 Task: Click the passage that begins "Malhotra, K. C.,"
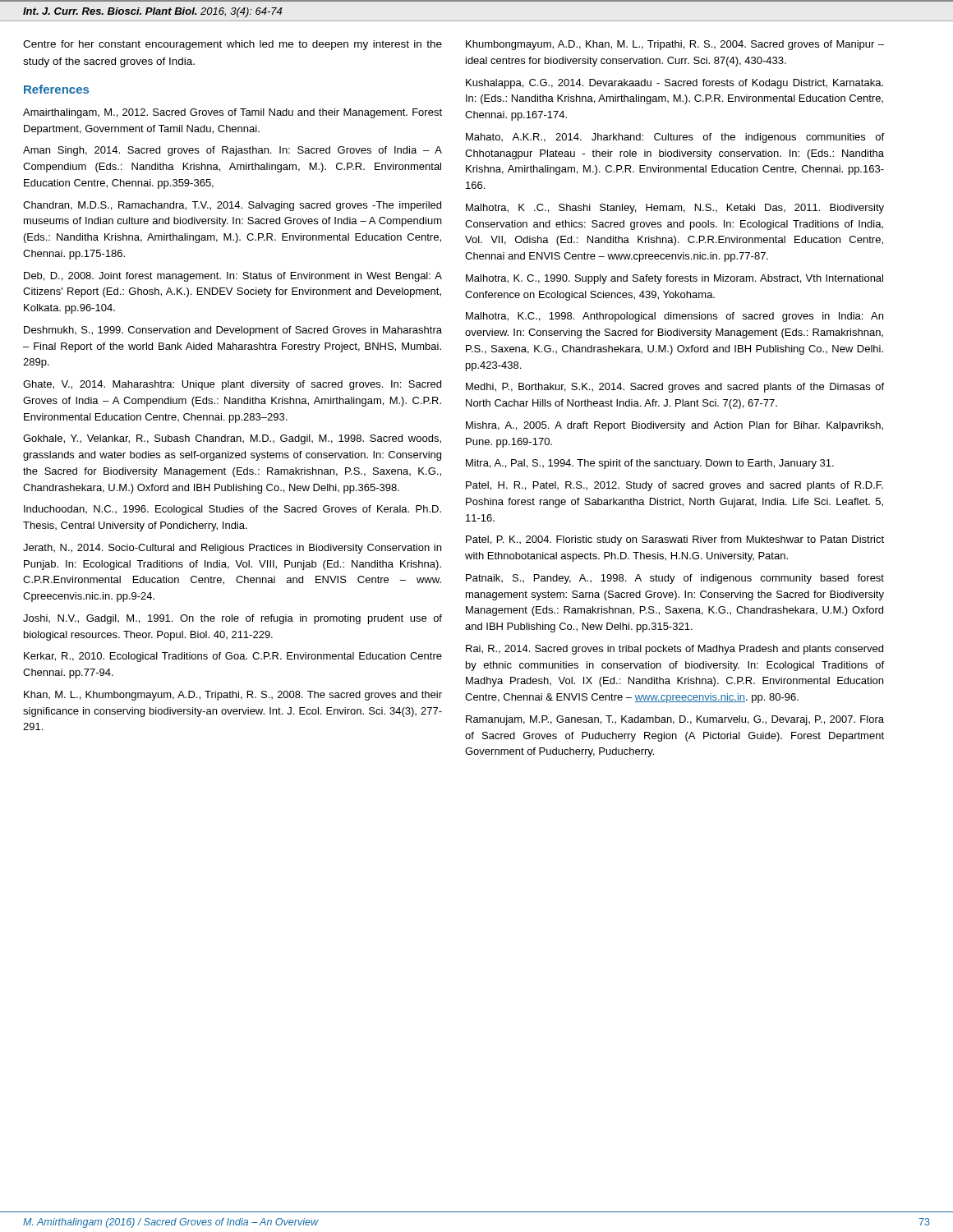pos(674,286)
